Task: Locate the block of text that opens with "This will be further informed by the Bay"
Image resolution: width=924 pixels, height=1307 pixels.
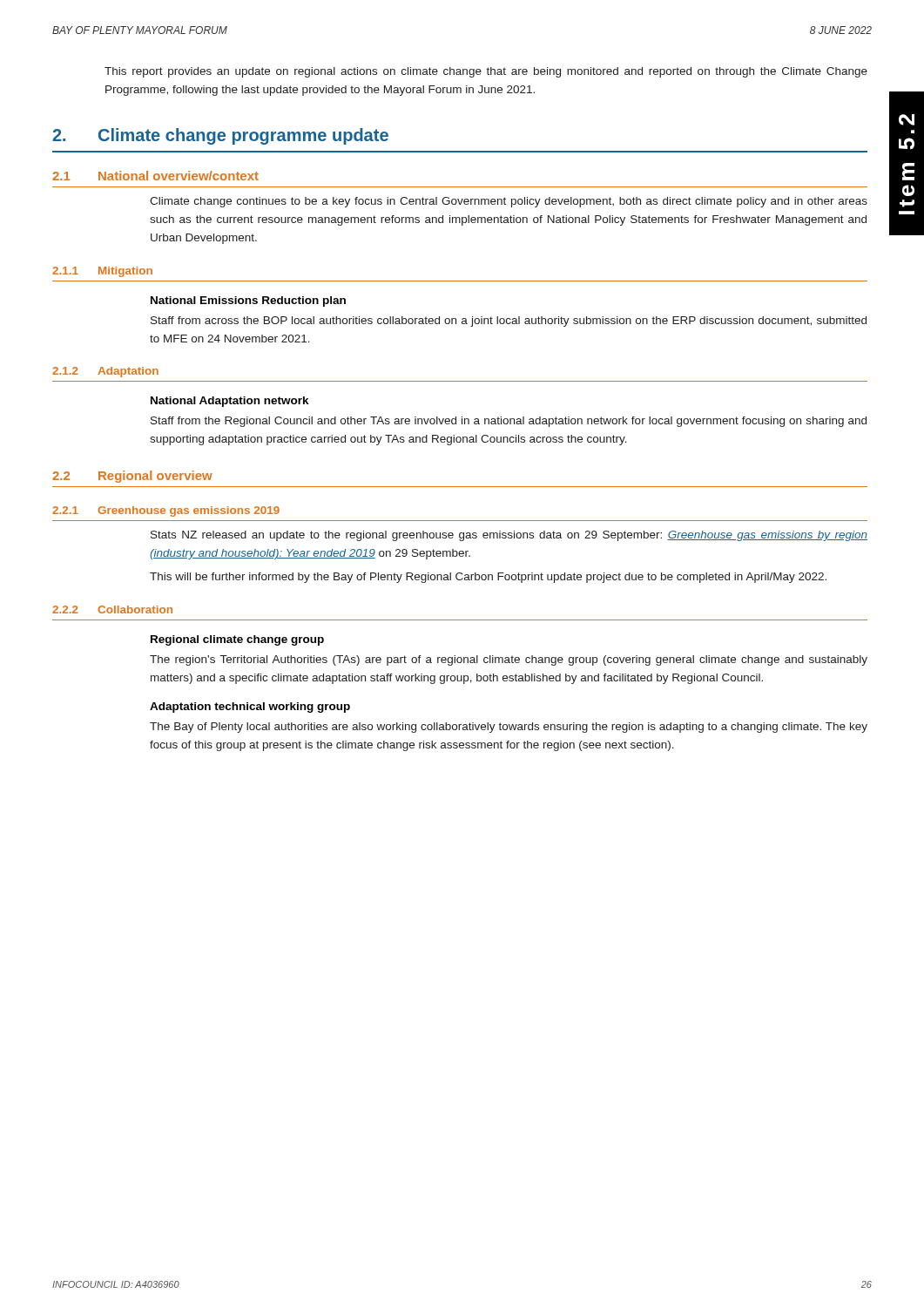Action: [x=489, y=577]
